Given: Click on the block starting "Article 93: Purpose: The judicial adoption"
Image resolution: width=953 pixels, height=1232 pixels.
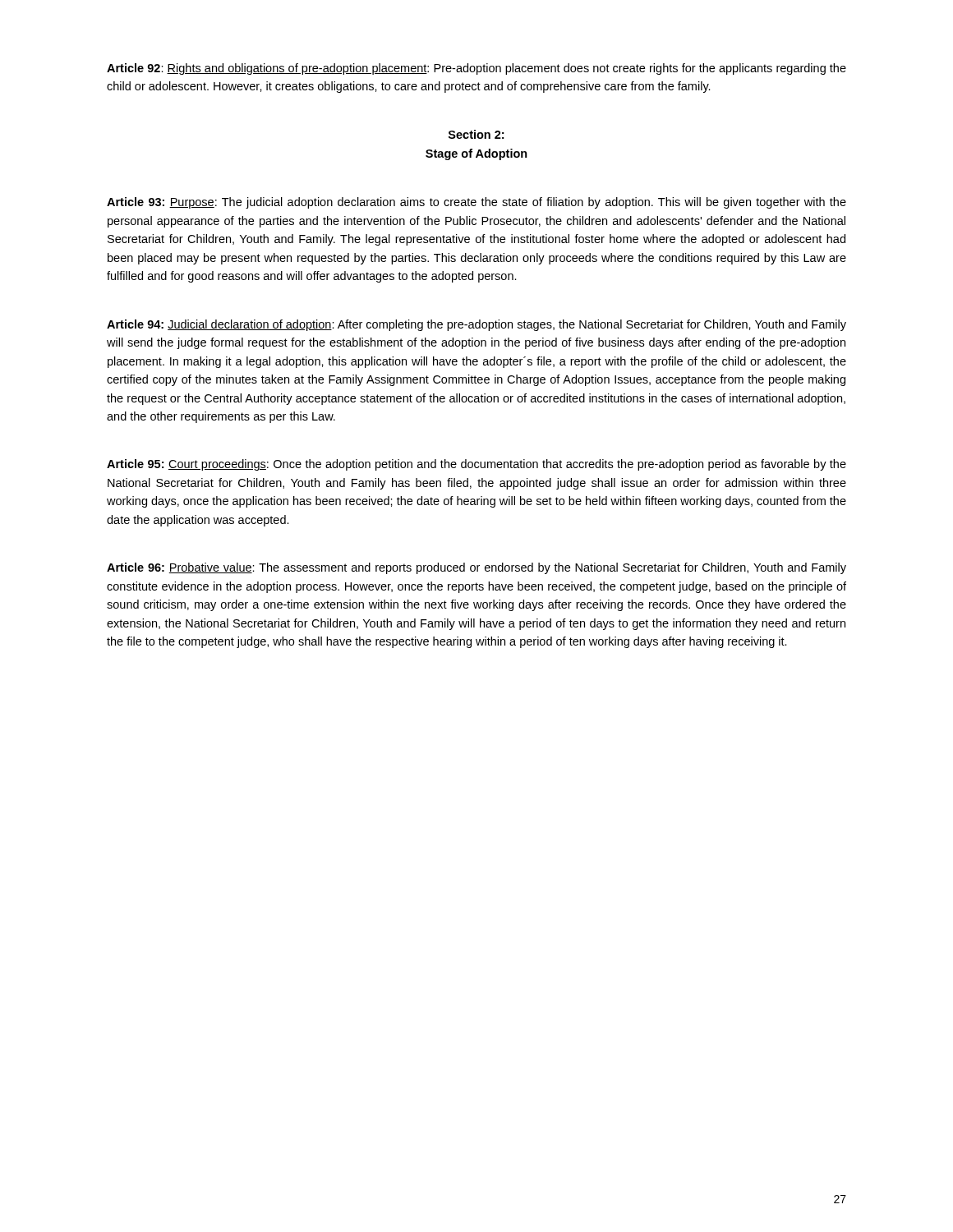Looking at the screenshot, I should click(476, 239).
